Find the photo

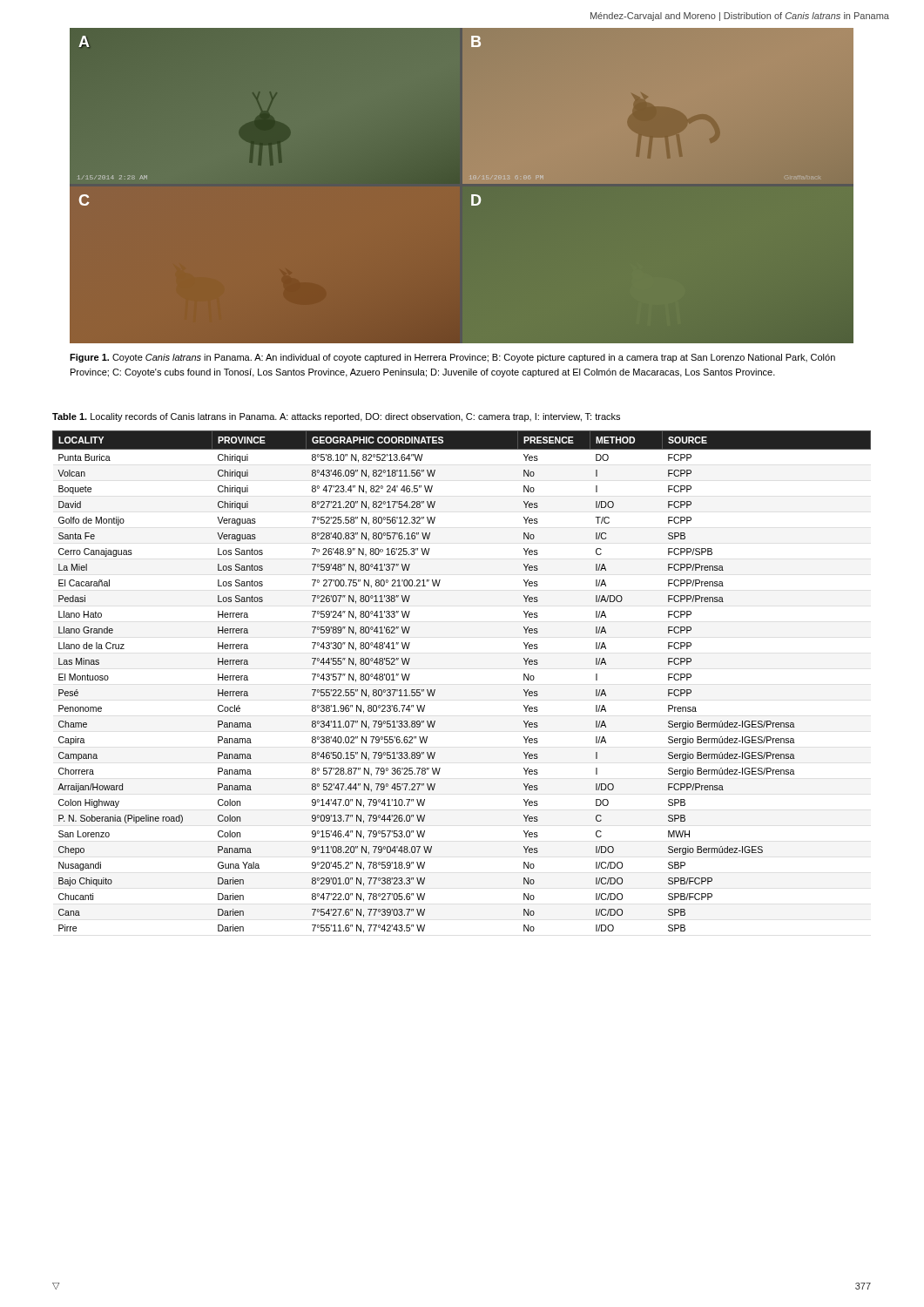(462, 187)
